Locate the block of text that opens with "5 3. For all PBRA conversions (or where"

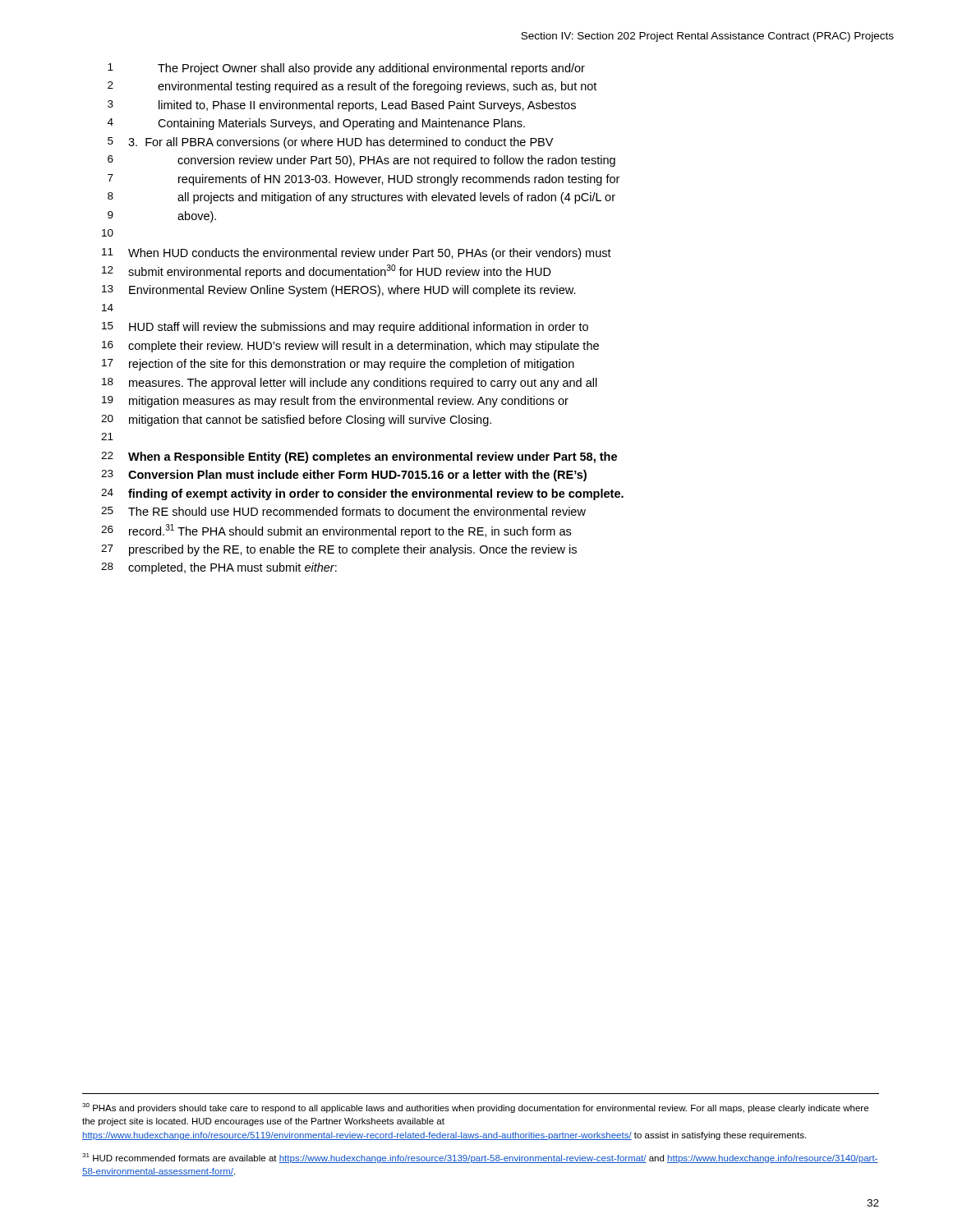coord(481,179)
